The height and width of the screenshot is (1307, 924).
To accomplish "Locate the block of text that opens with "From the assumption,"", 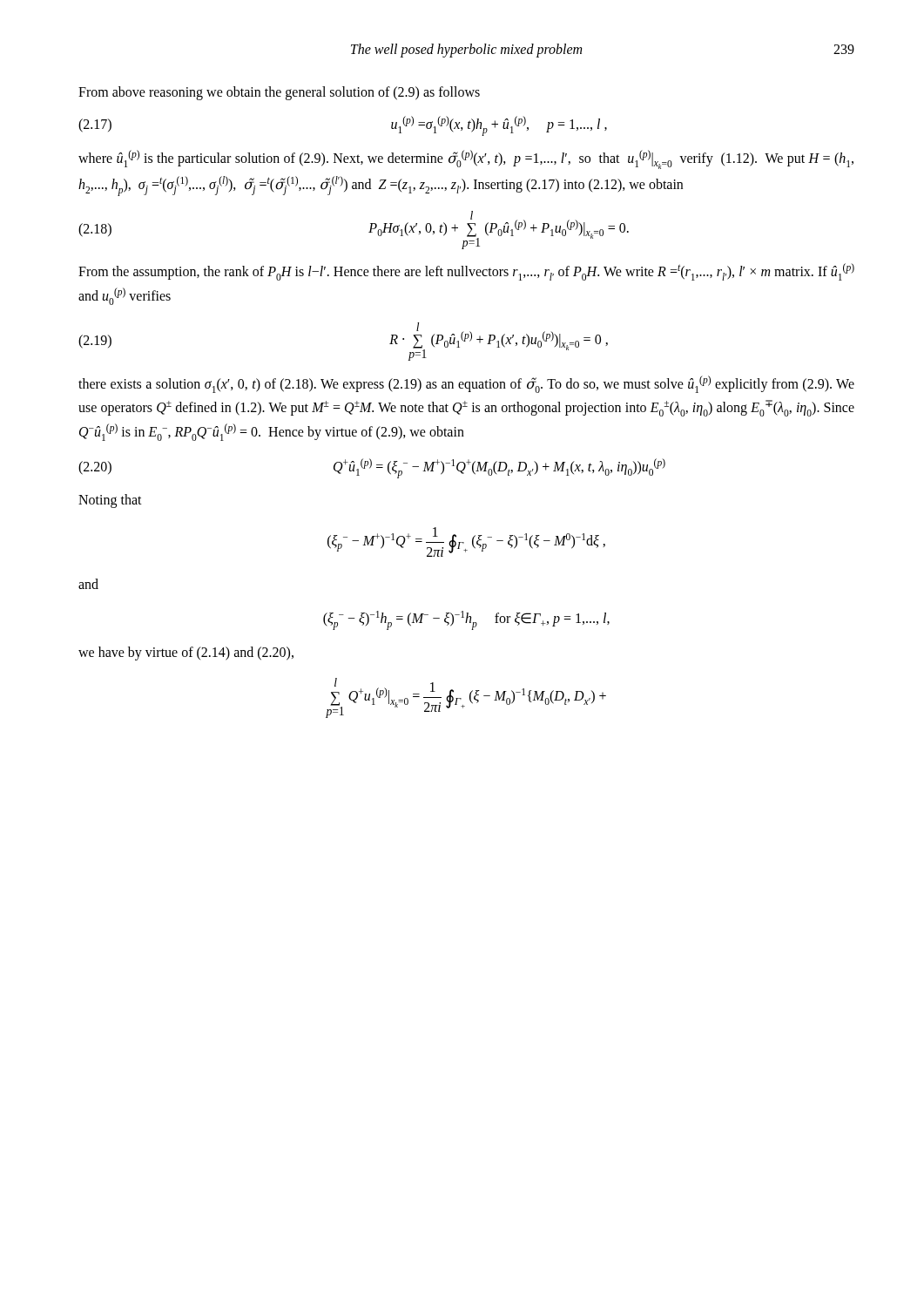I will pos(466,285).
